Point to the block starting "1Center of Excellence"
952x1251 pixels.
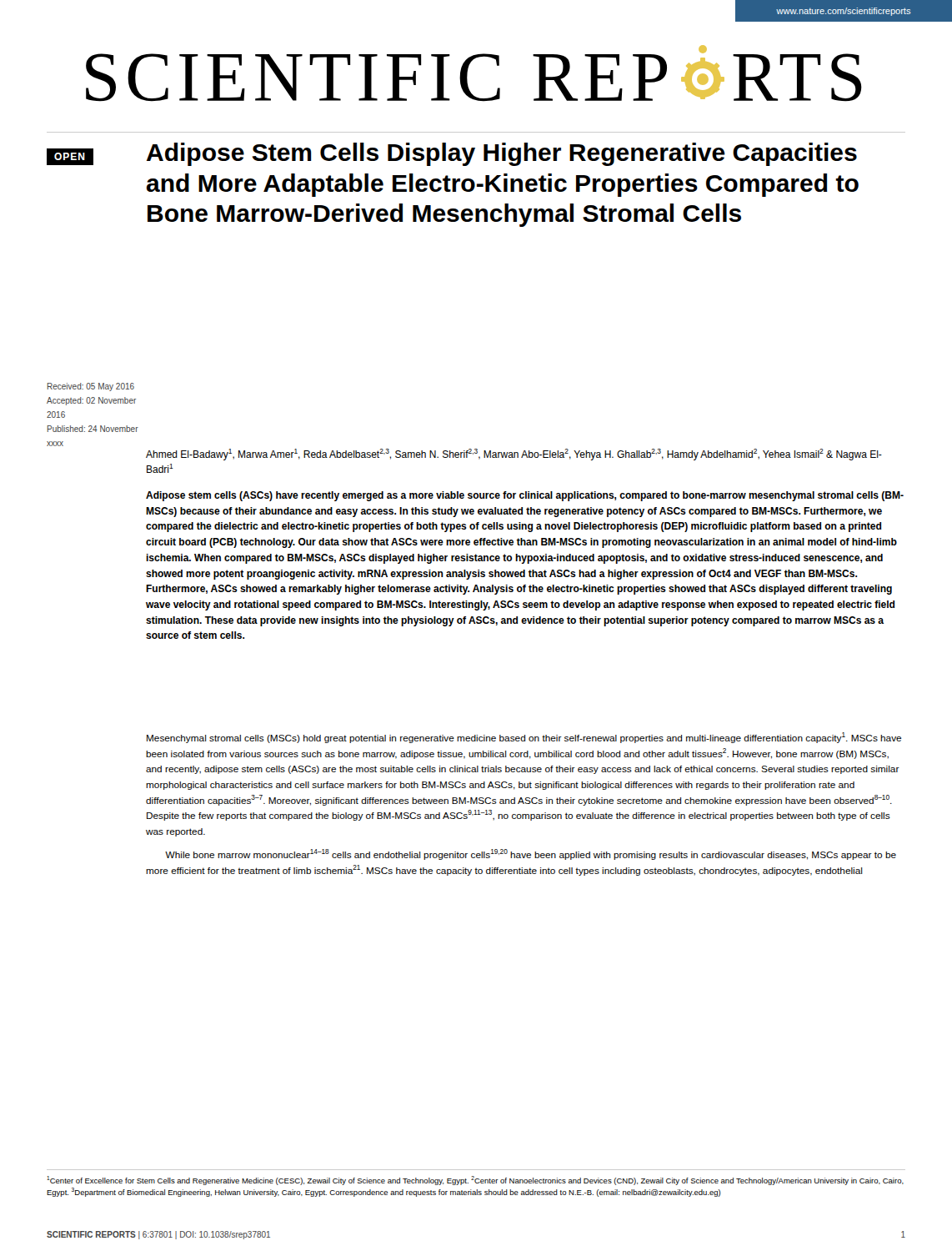475,1186
